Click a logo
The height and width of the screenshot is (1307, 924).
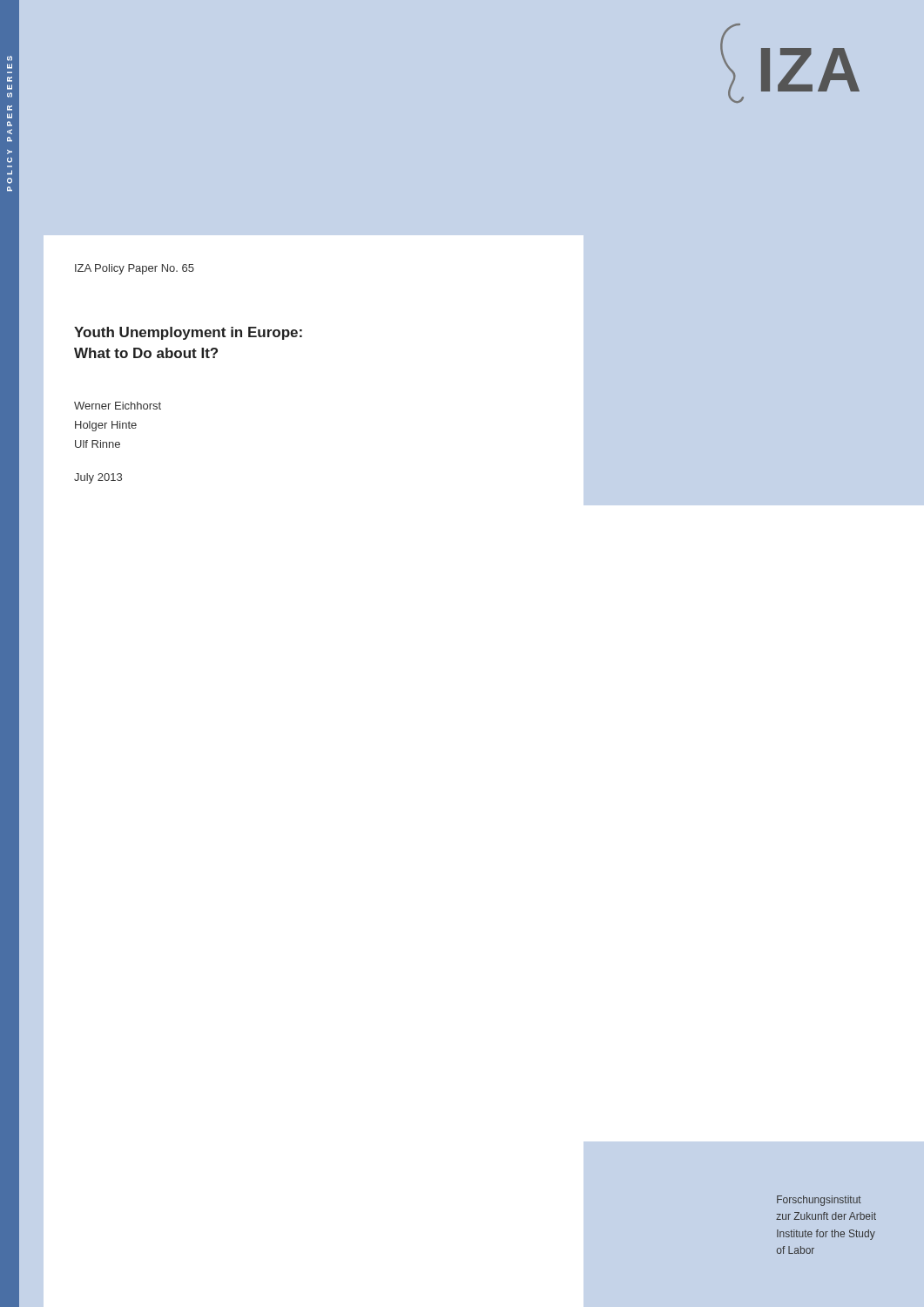click(793, 65)
